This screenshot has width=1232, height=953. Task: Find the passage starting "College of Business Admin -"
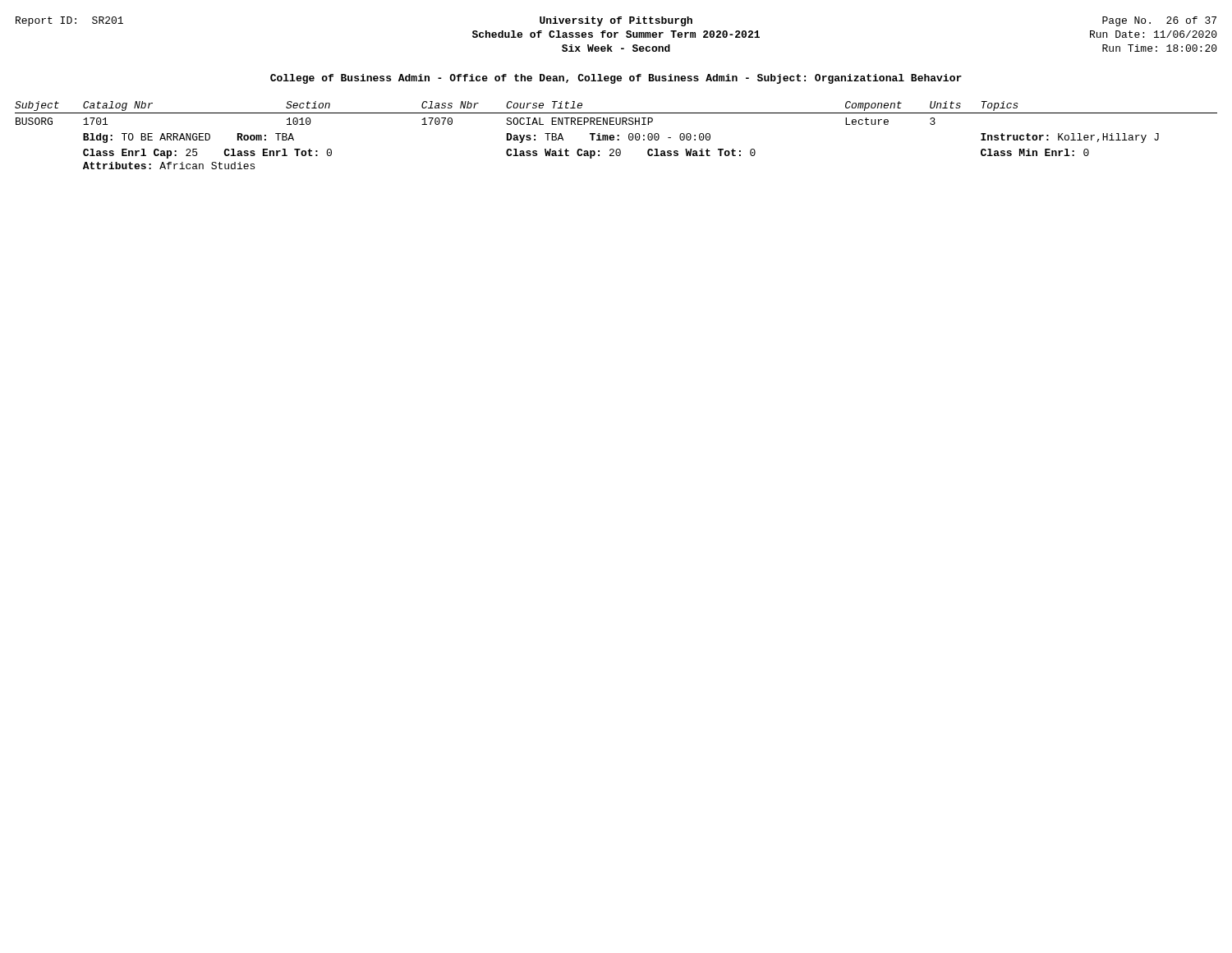click(616, 78)
